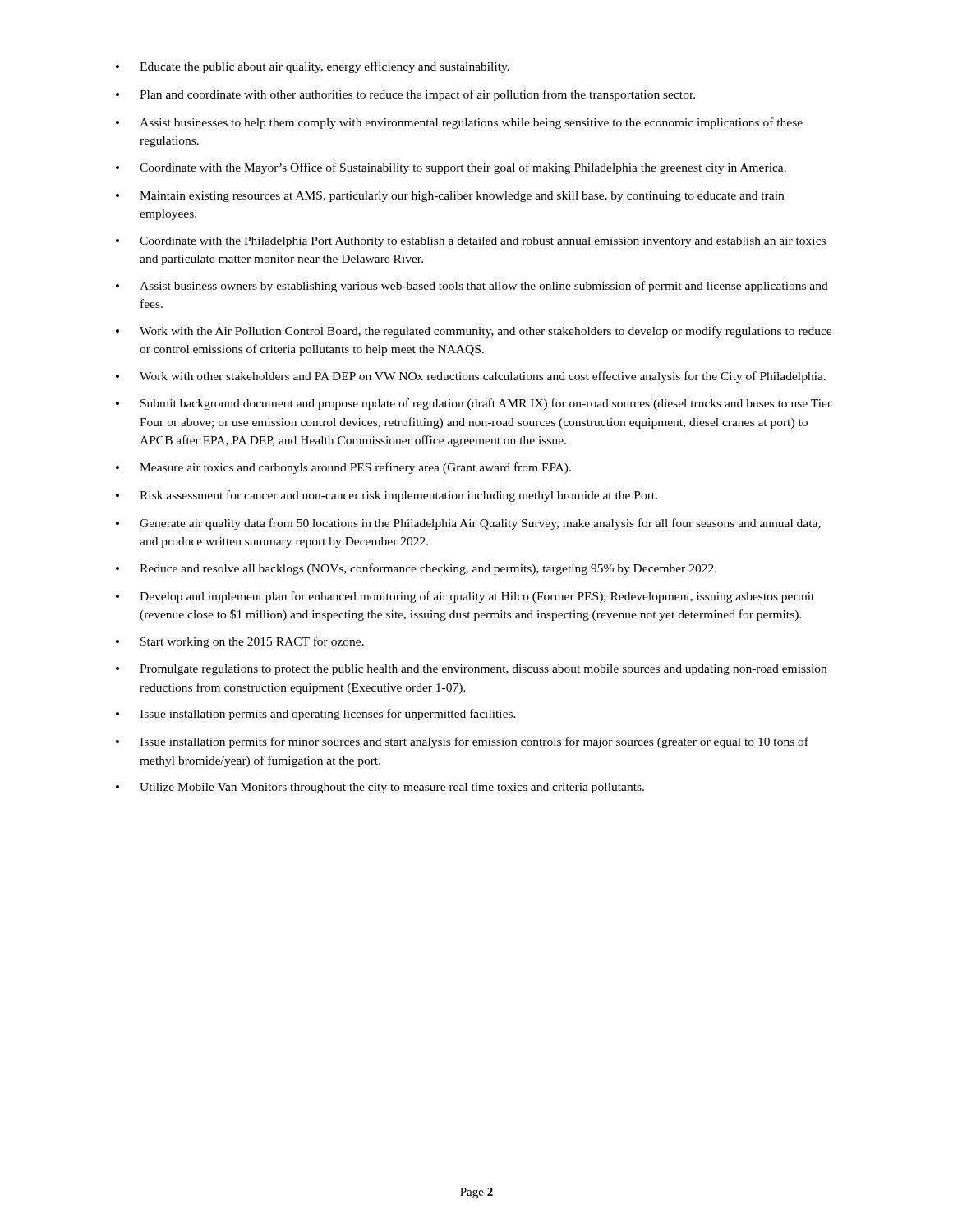Locate the block of text that opens with "• Measure air"
The height and width of the screenshot is (1232, 953).
[476, 468]
